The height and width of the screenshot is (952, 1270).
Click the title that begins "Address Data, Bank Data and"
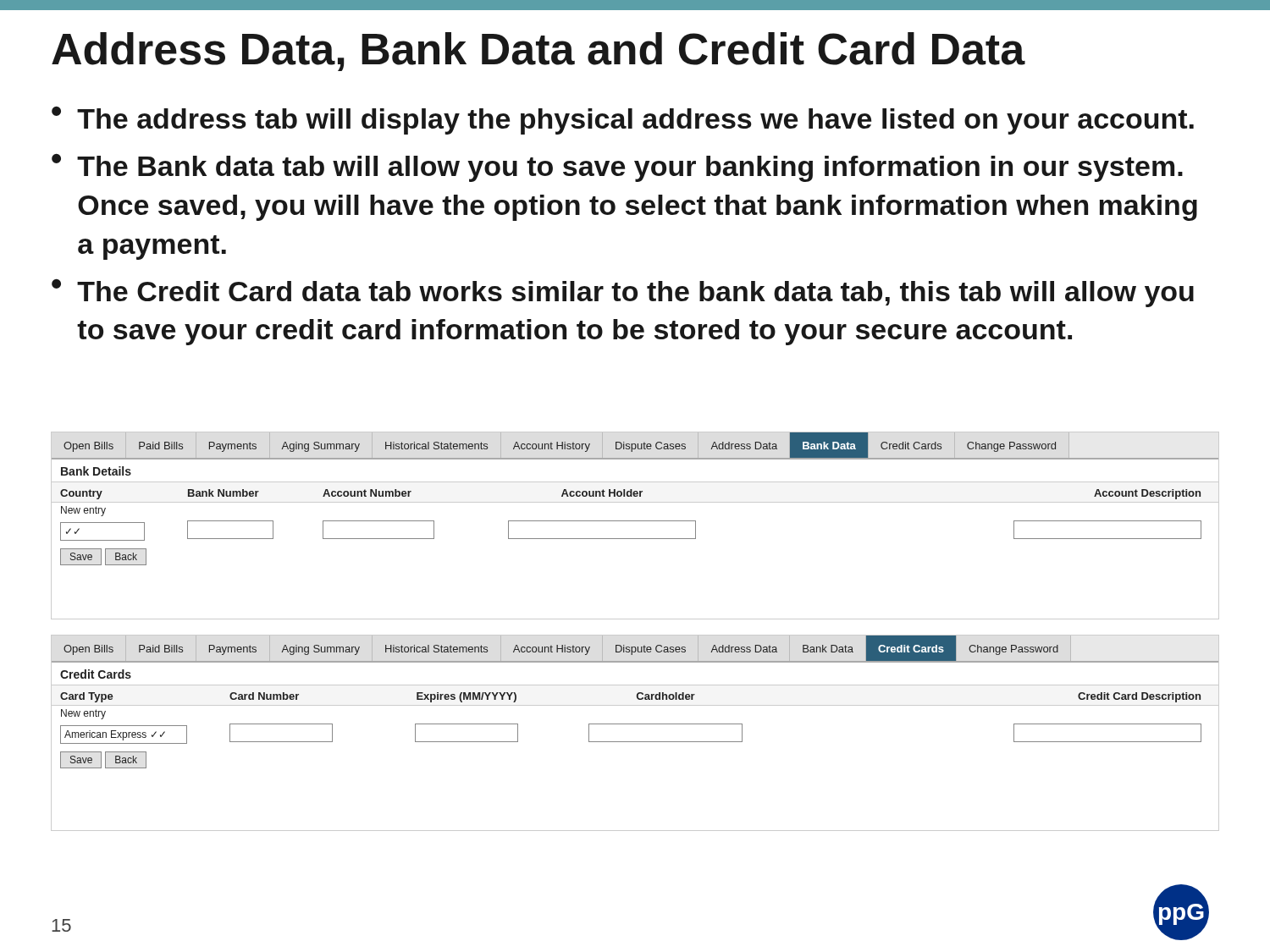635,49
